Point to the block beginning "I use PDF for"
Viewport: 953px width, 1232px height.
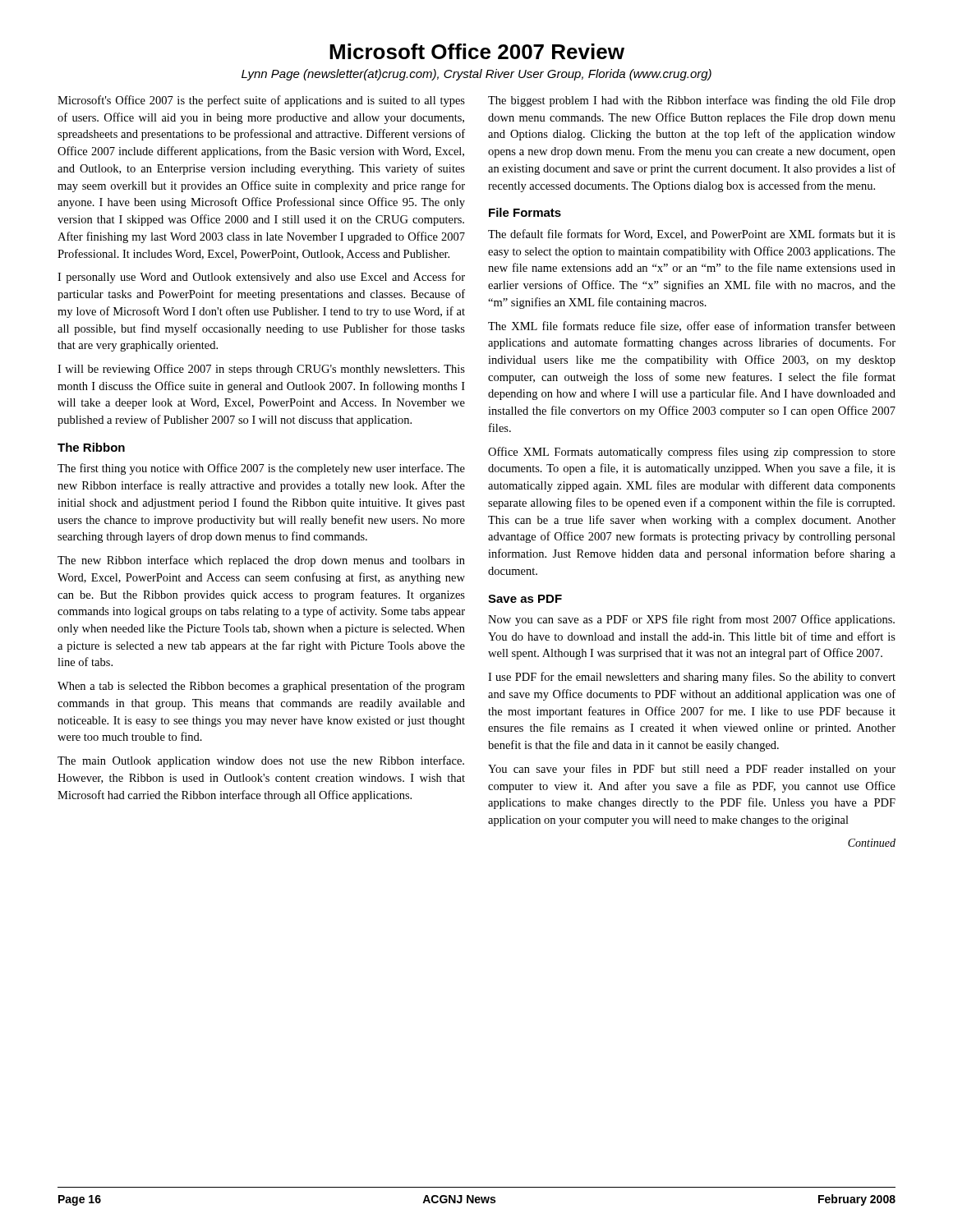tap(692, 711)
